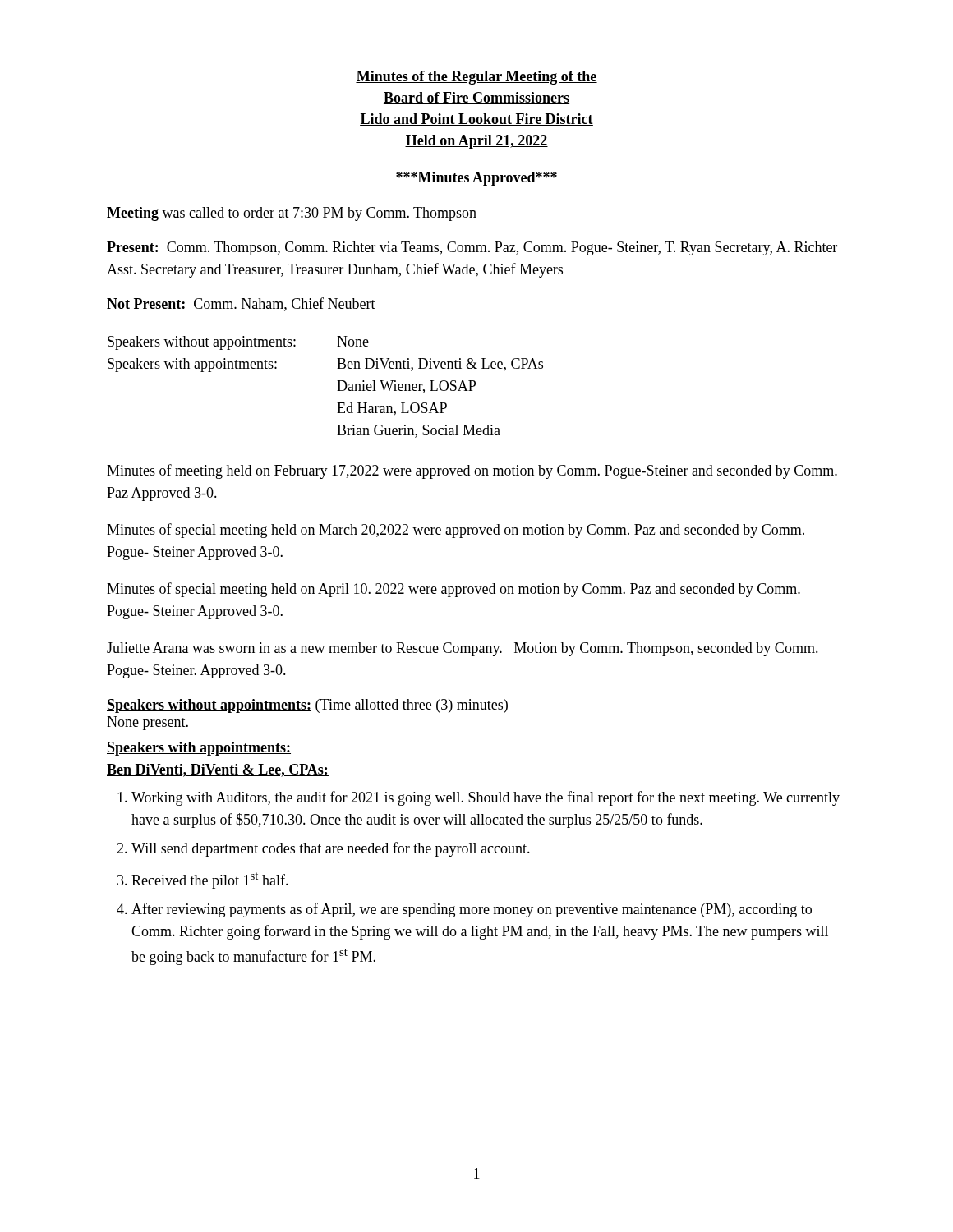Find the region starting "Present: Comm. Thompson, Comm. Richter"

472,259
